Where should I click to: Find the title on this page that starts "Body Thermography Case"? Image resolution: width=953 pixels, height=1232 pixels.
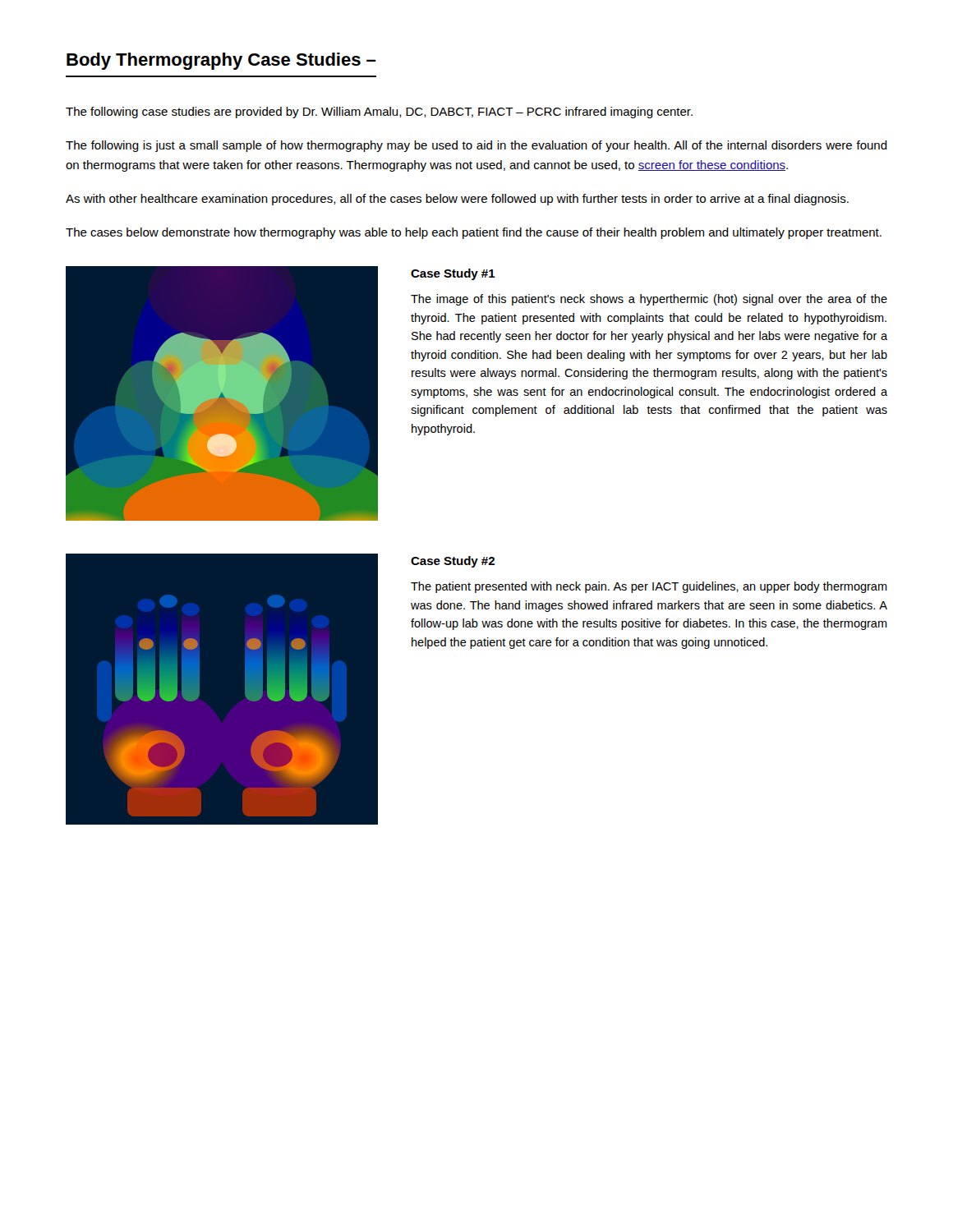[221, 60]
